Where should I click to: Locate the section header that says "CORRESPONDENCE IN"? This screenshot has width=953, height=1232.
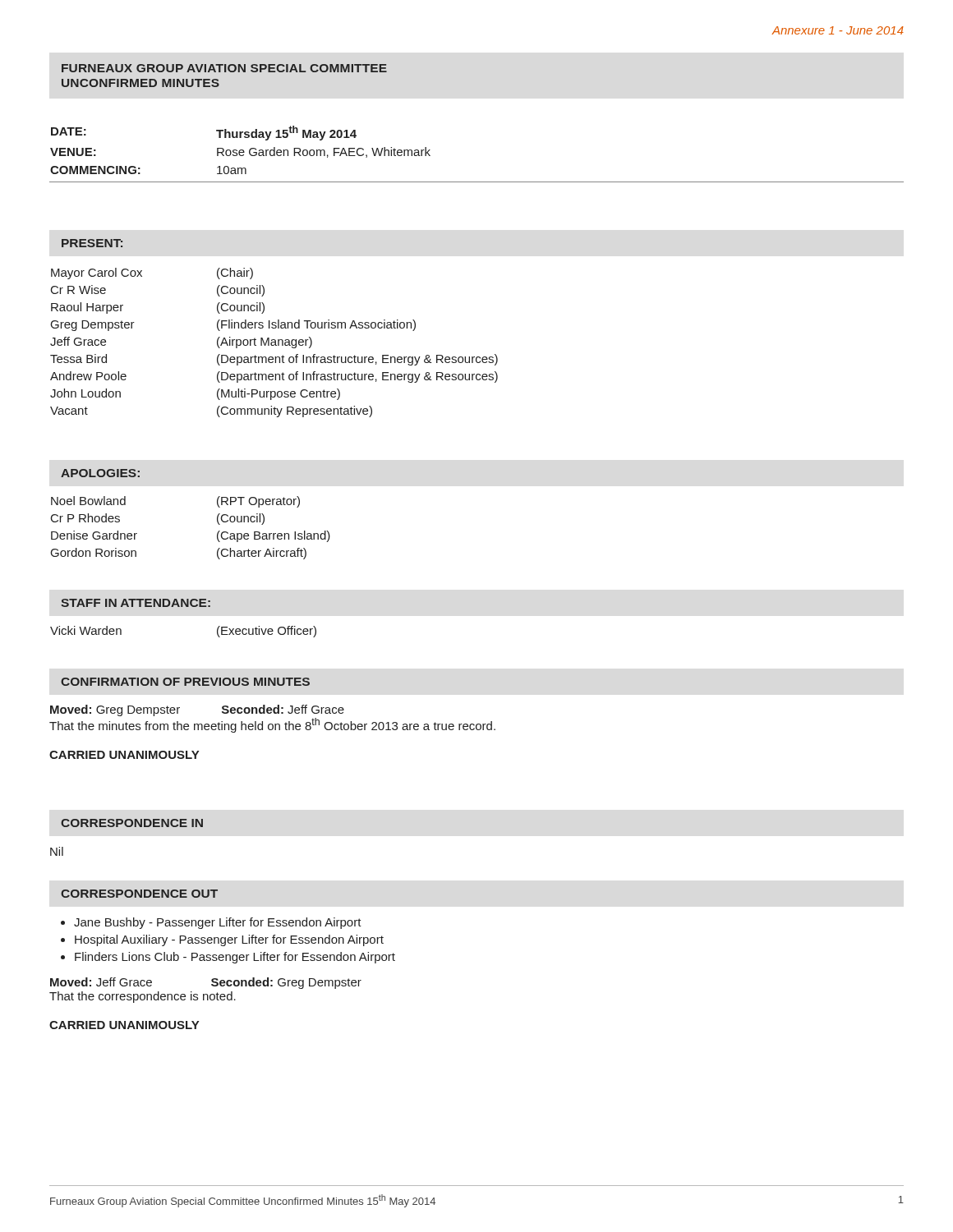click(x=132, y=823)
